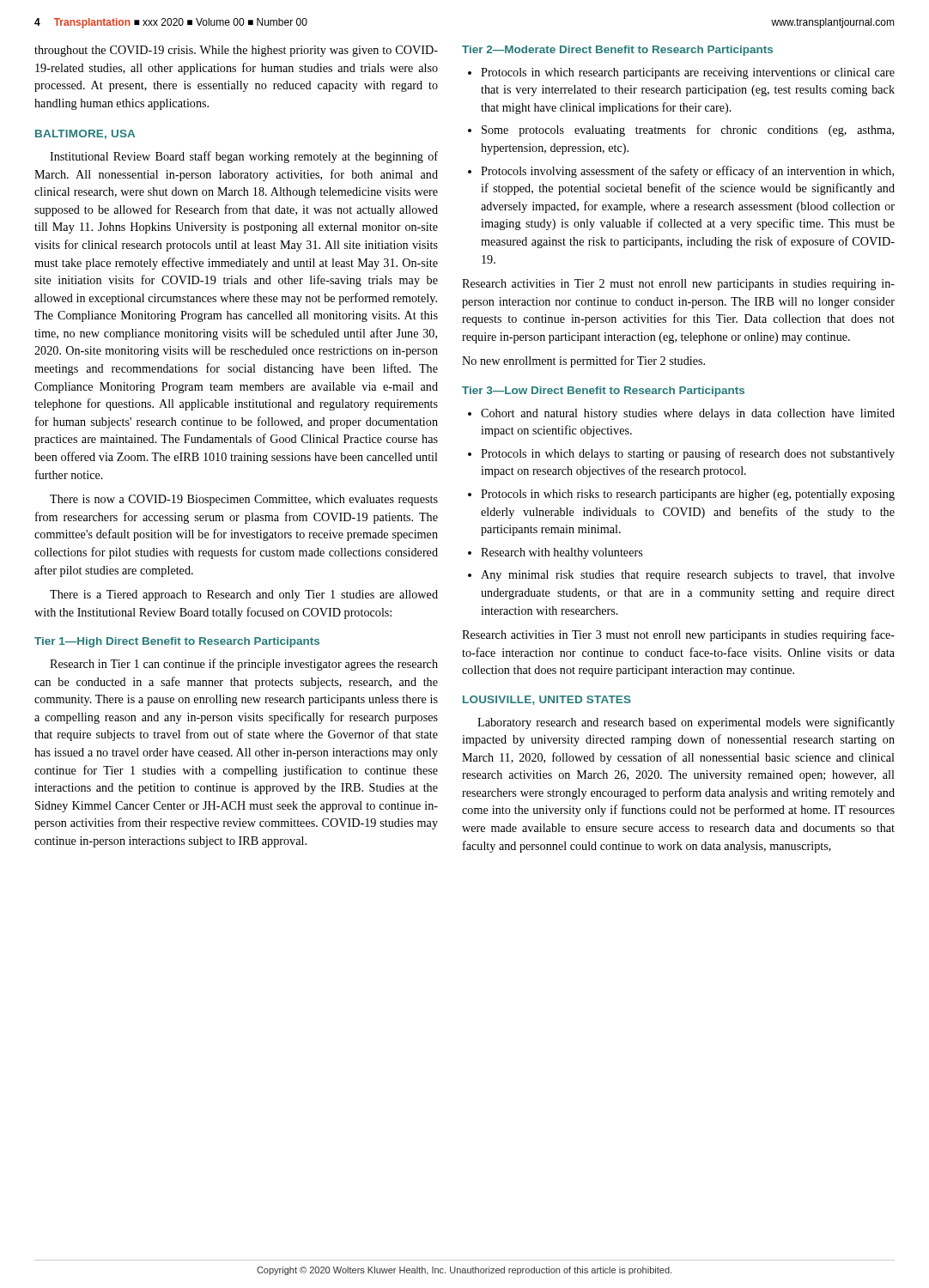Navigate to the block starting "BALTIMORE, USA"
This screenshot has width=929, height=1288.
click(85, 134)
